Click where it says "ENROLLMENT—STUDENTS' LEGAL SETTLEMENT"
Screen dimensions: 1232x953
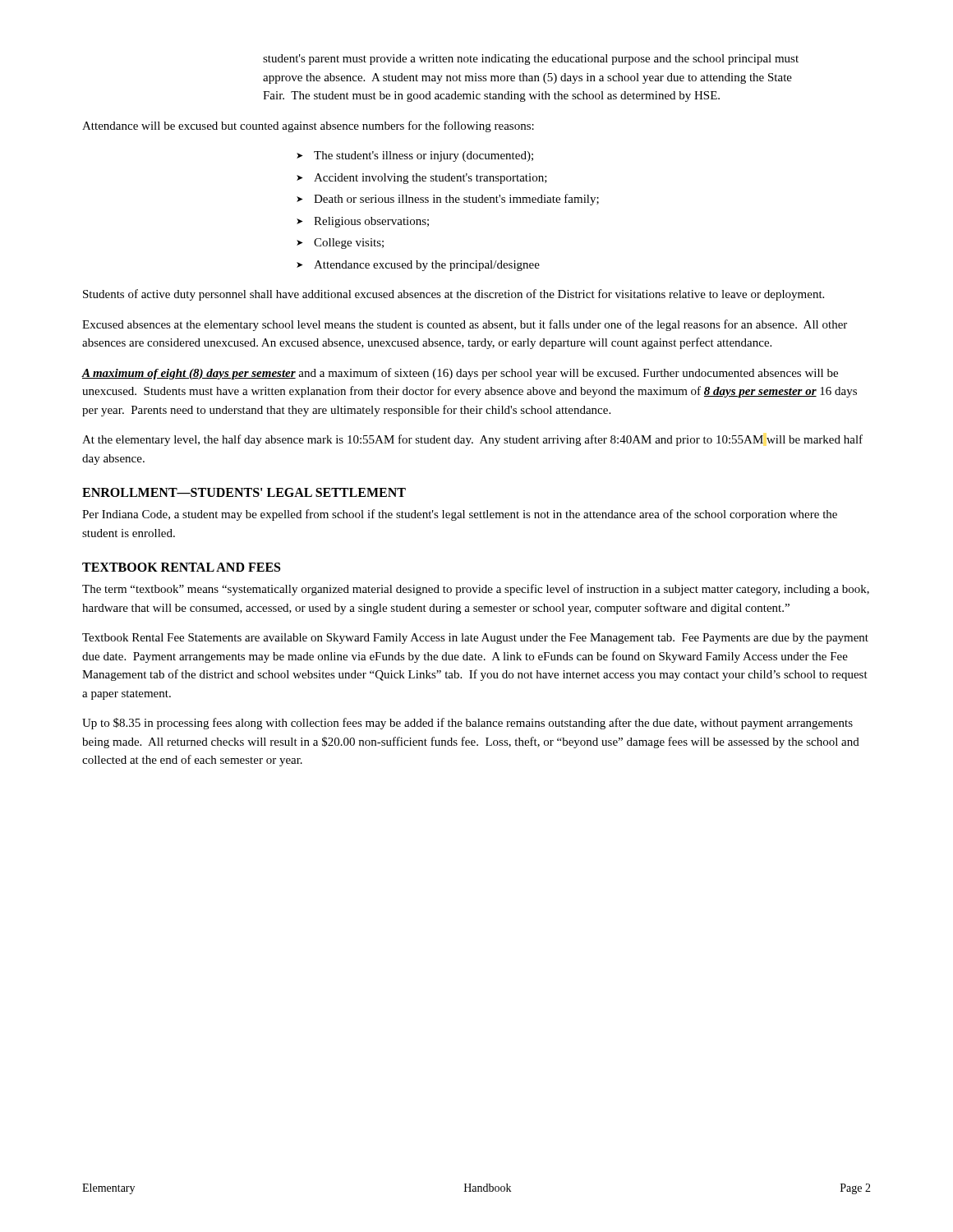[x=244, y=492]
